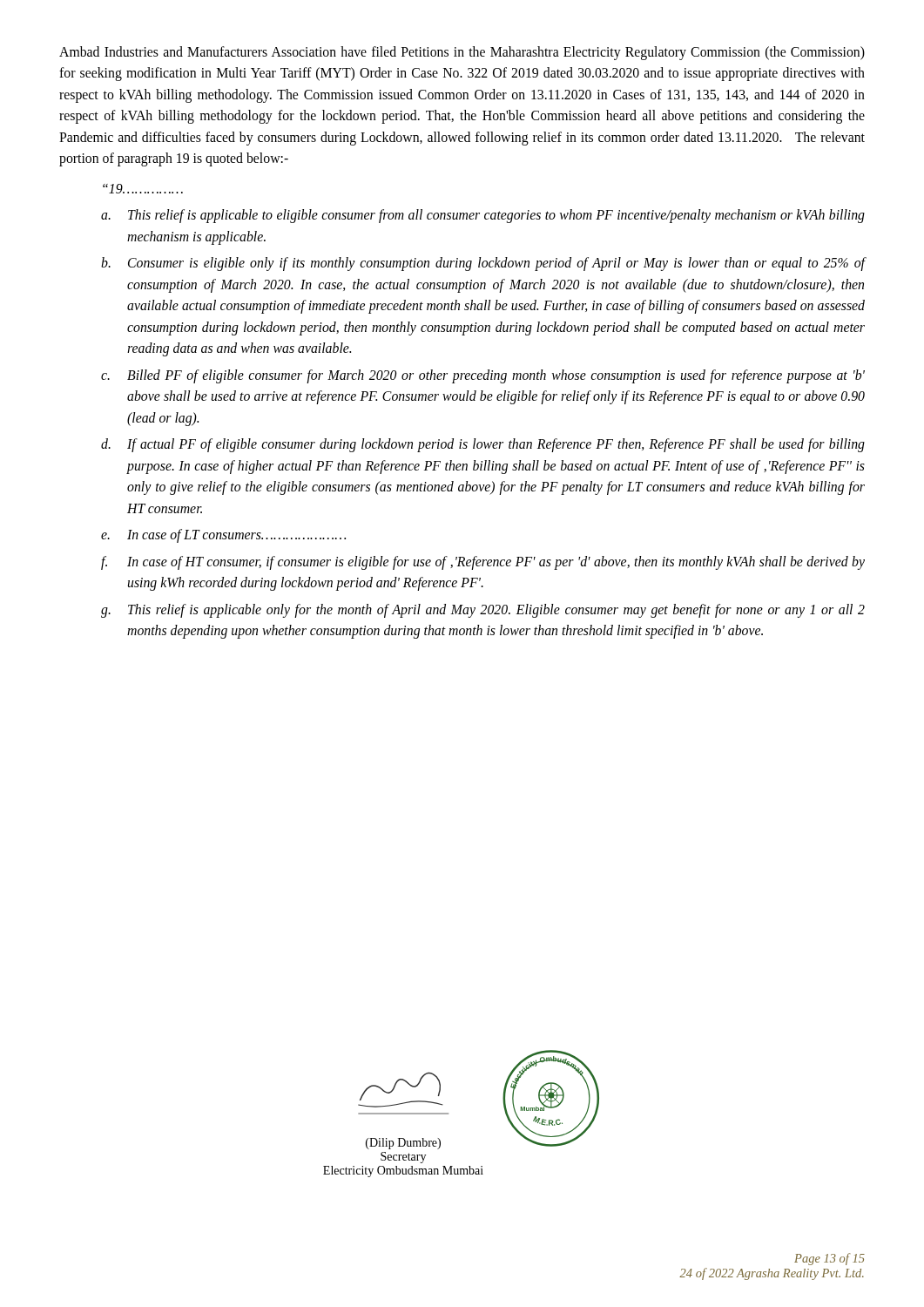Locate the text starting "f. In case of HT consumer, if consumer"

(x=483, y=573)
